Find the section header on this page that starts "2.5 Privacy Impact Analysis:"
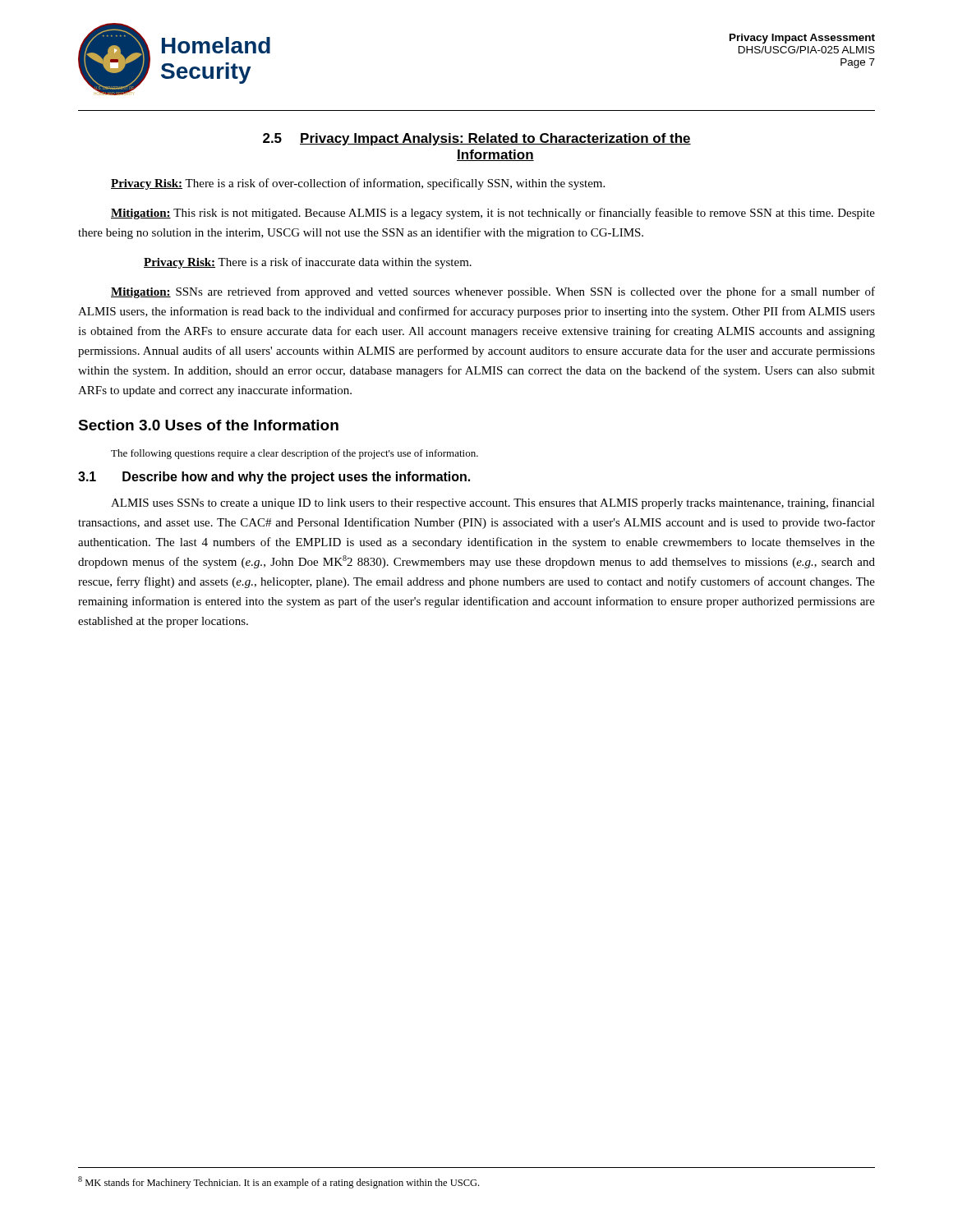Screen dimensions: 1232x953 coord(476,147)
